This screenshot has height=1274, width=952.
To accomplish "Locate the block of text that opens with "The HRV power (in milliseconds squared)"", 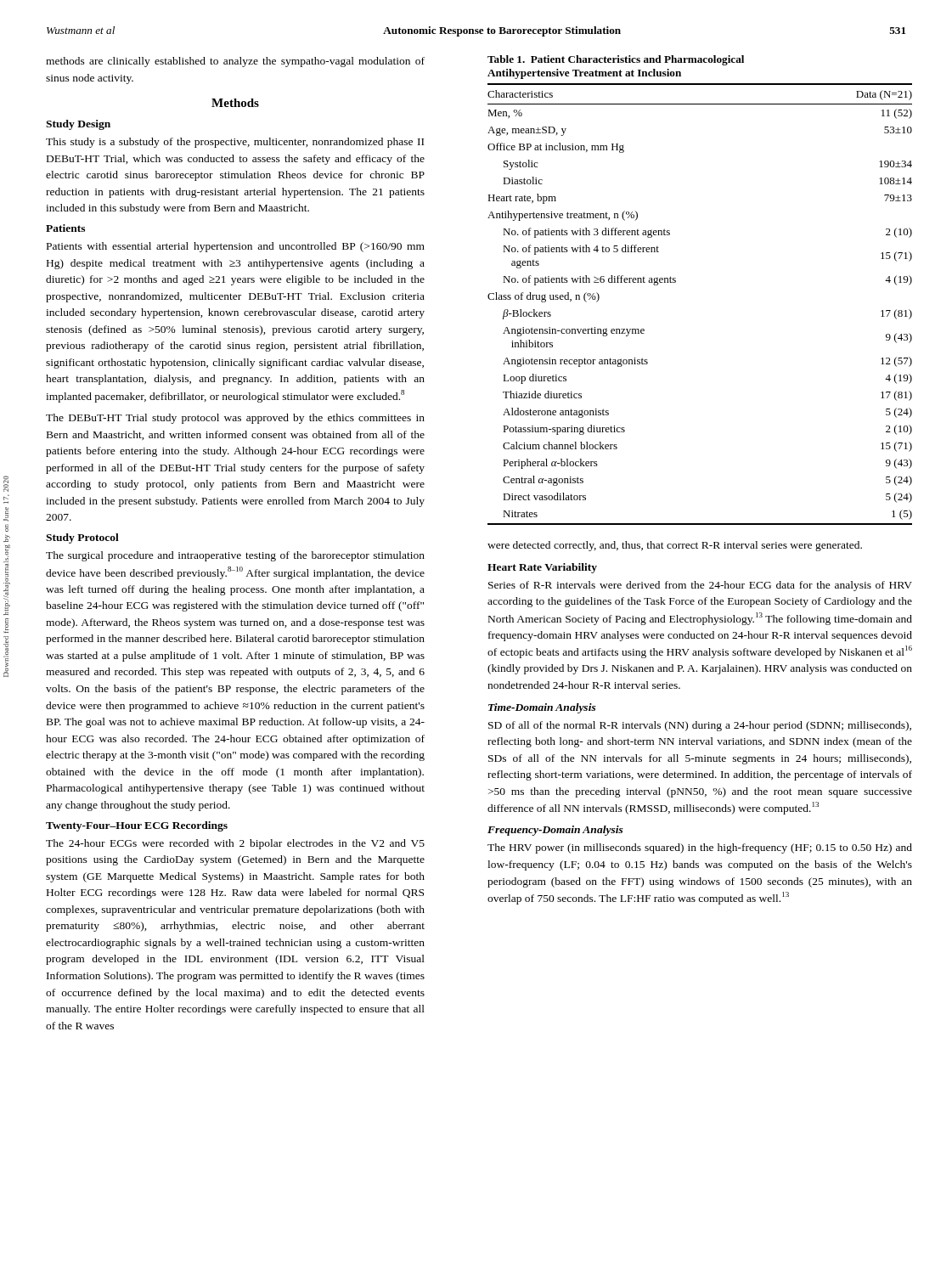I will (700, 873).
